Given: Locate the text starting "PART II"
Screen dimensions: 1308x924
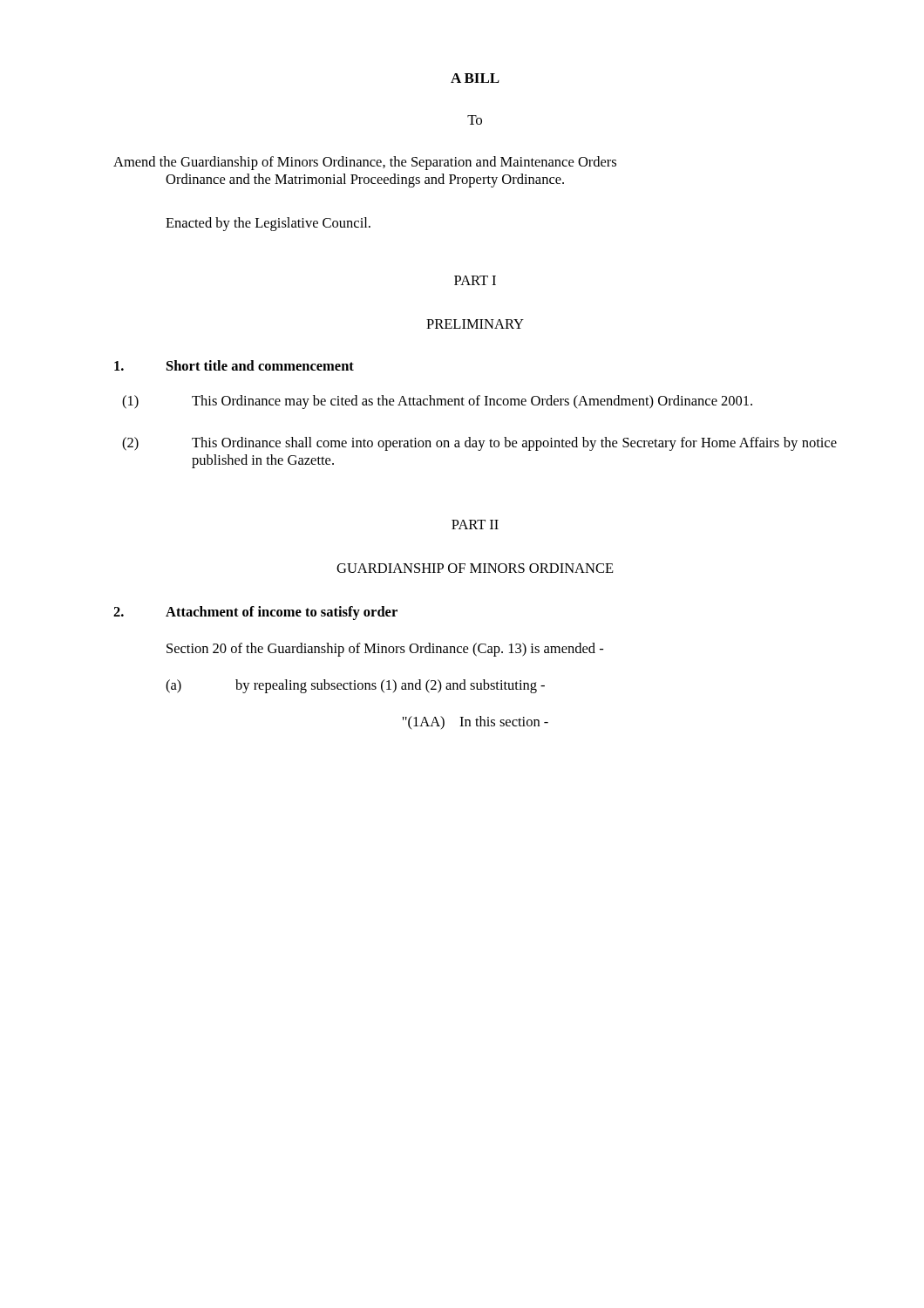Looking at the screenshot, I should coord(475,525).
